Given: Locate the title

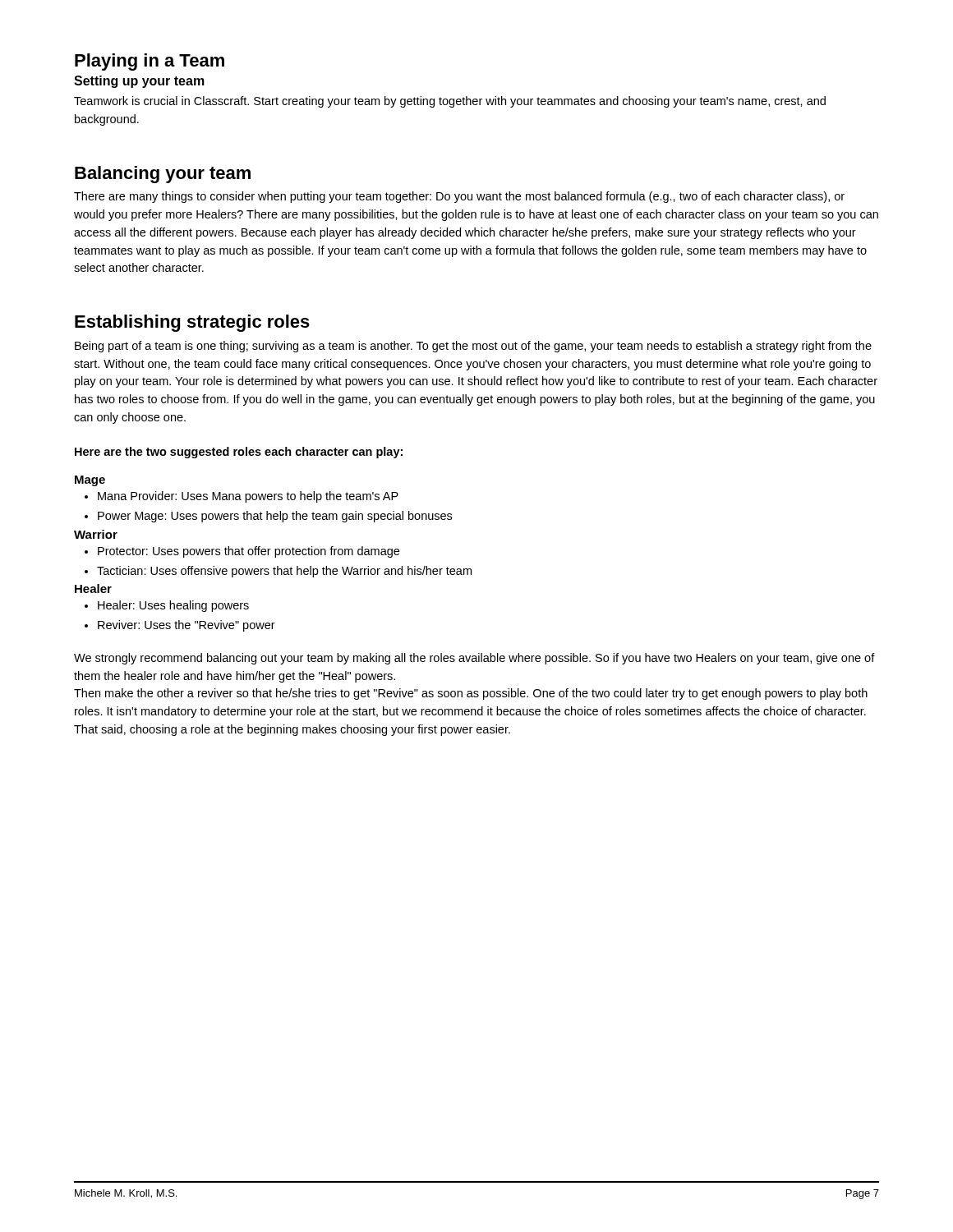Looking at the screenshot, I should click(x=150, y=60).
